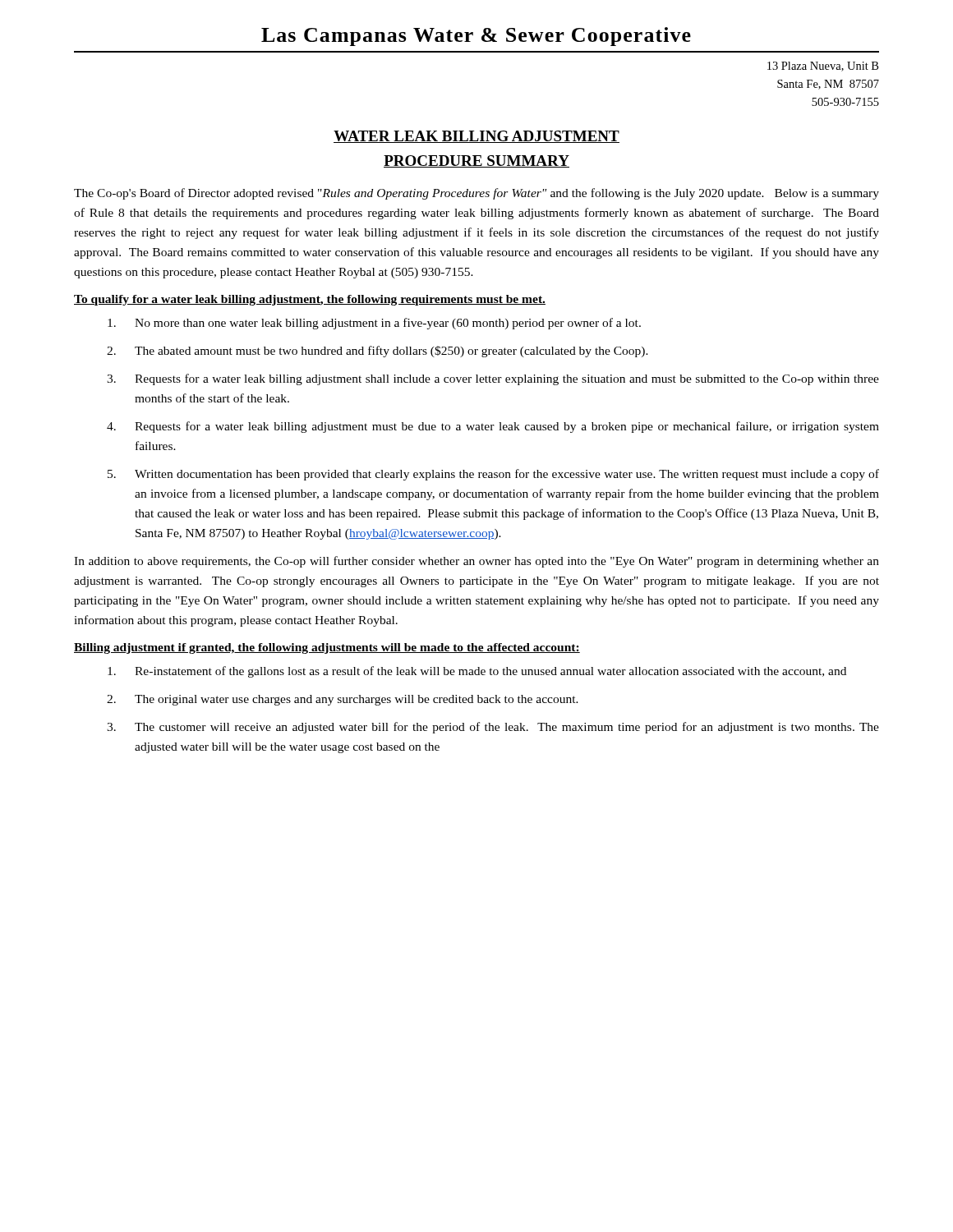Find the list item that reads "4. Requests for a water"
Viewport: 953px width, 1232px height.
493,436
